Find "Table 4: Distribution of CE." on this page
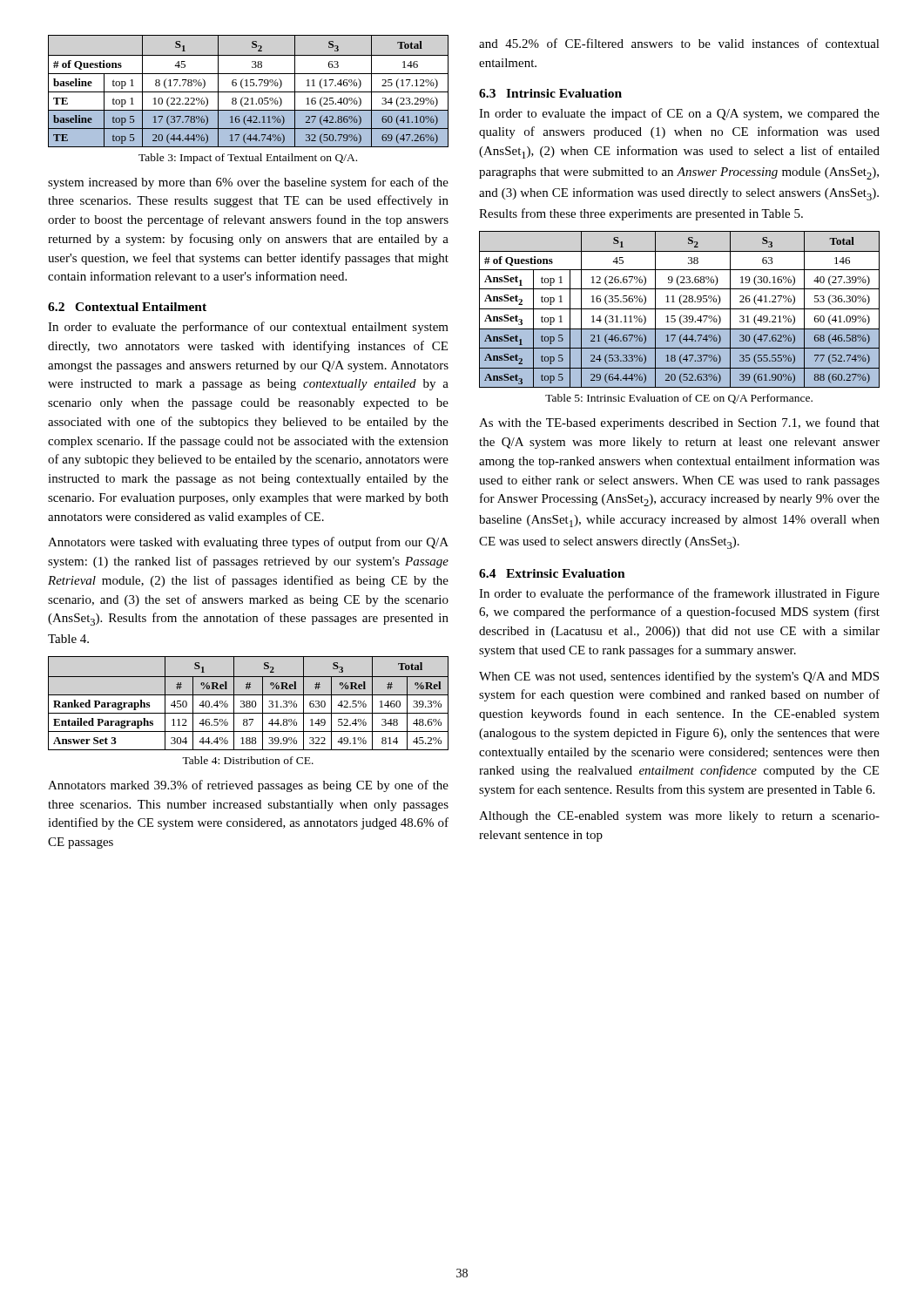 [248, 760]
